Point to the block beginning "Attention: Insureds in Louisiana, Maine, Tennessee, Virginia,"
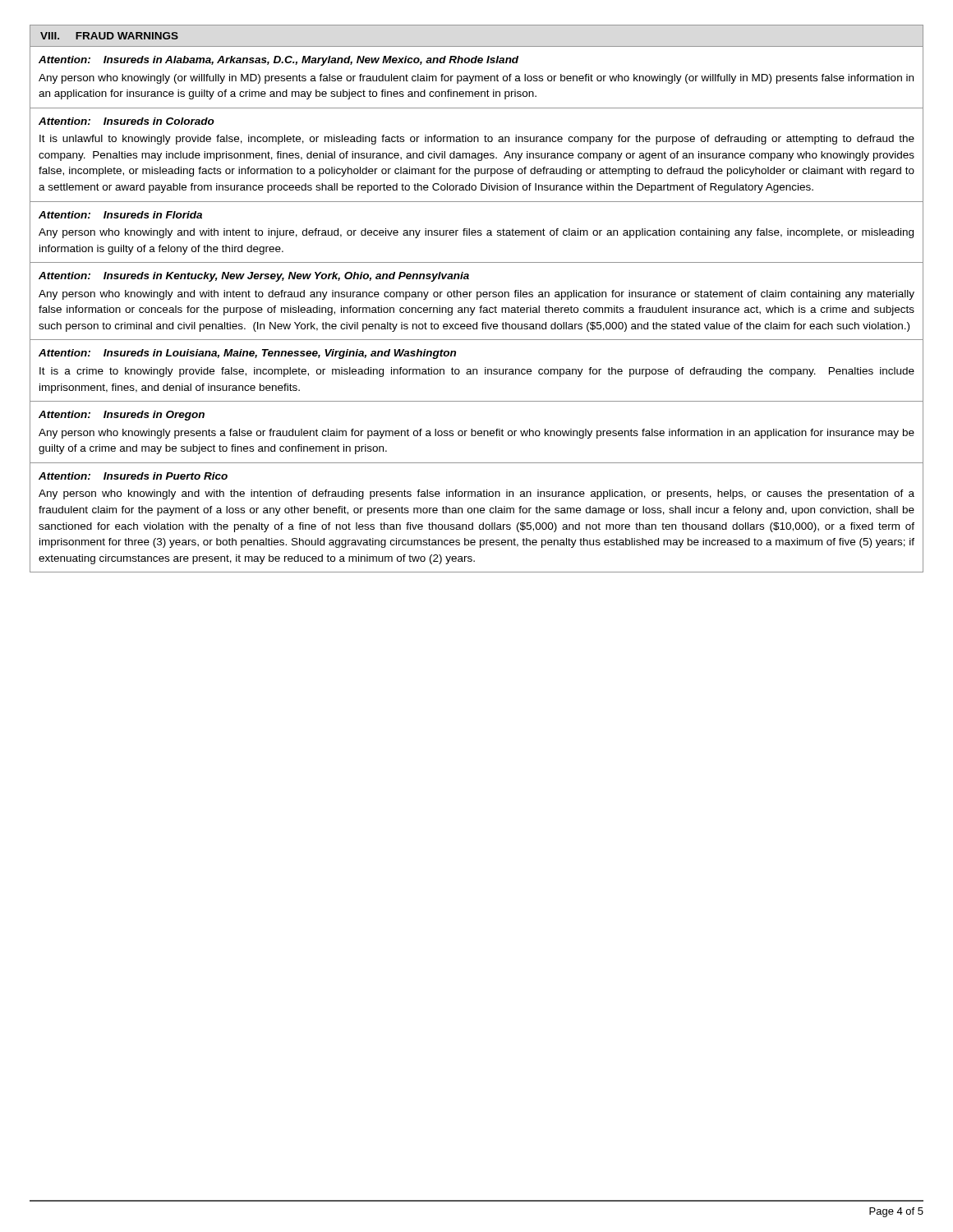This screenshot has width=953, height=1232. pyautogui.click(x=476, y=370)
